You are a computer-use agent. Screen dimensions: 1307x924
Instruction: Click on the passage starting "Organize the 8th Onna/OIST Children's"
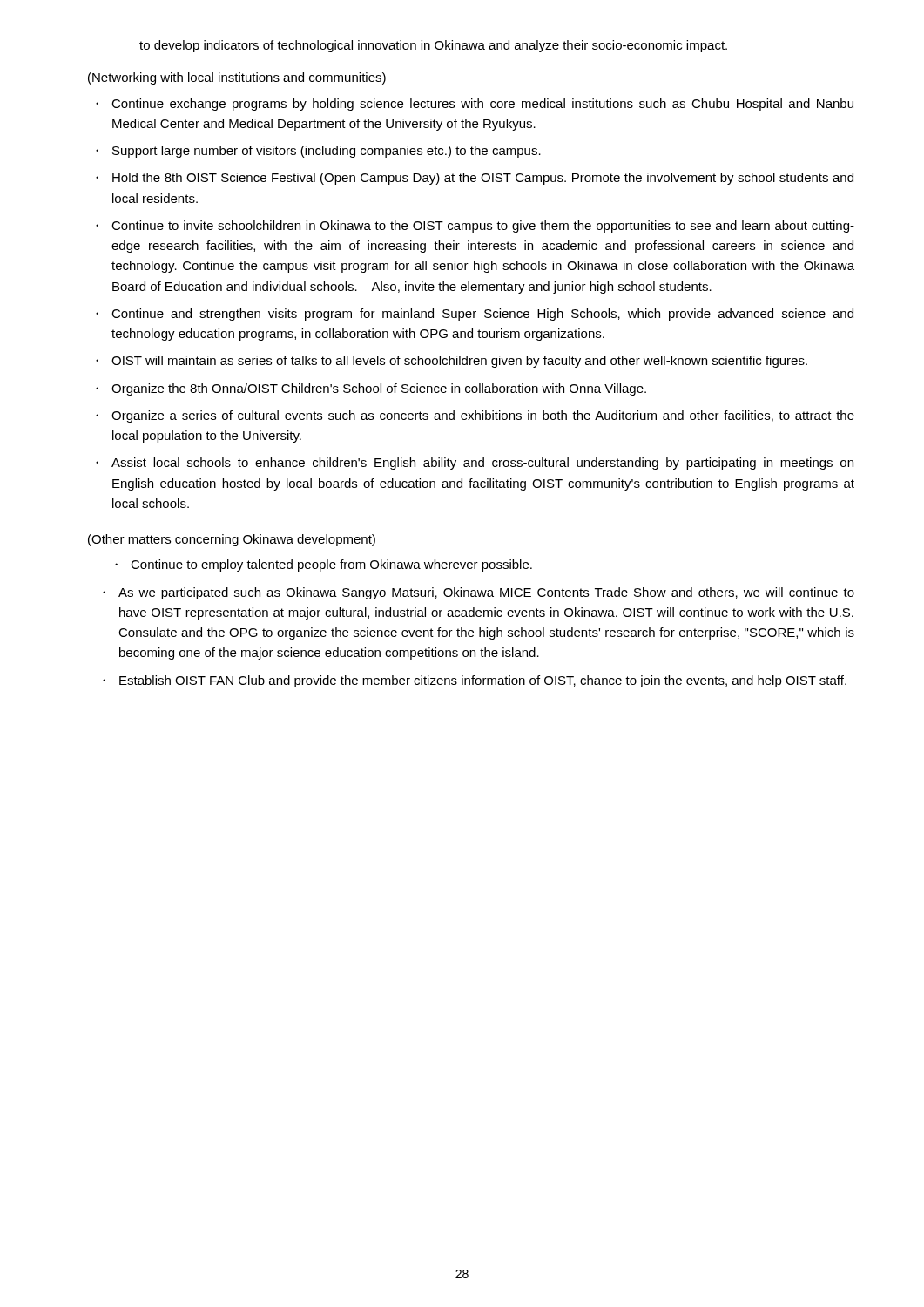(x=379, y=388)
